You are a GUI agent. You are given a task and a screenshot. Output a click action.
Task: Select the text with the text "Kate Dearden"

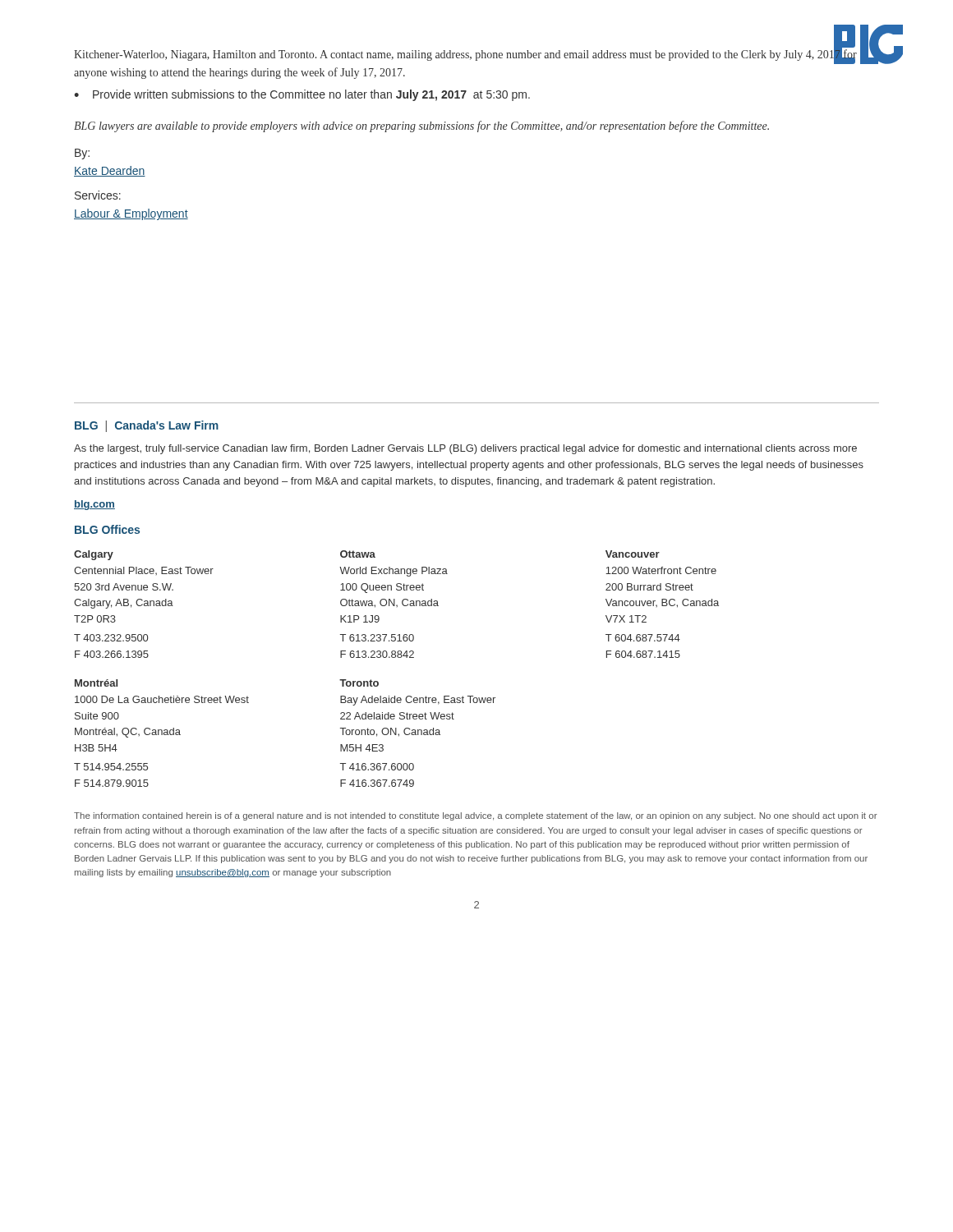coord(109,171)
